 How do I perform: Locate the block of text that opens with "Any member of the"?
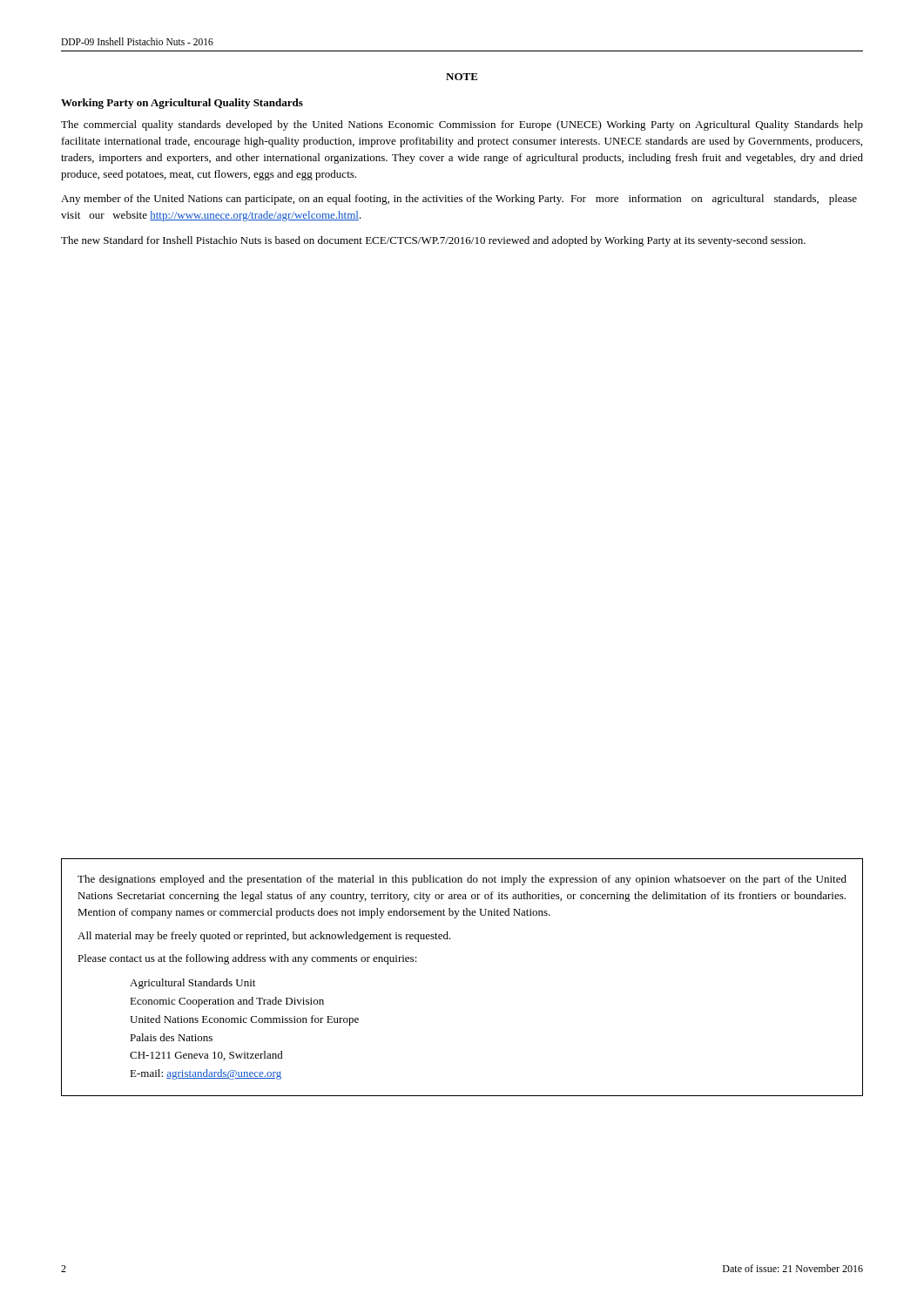tap(462, 207)
